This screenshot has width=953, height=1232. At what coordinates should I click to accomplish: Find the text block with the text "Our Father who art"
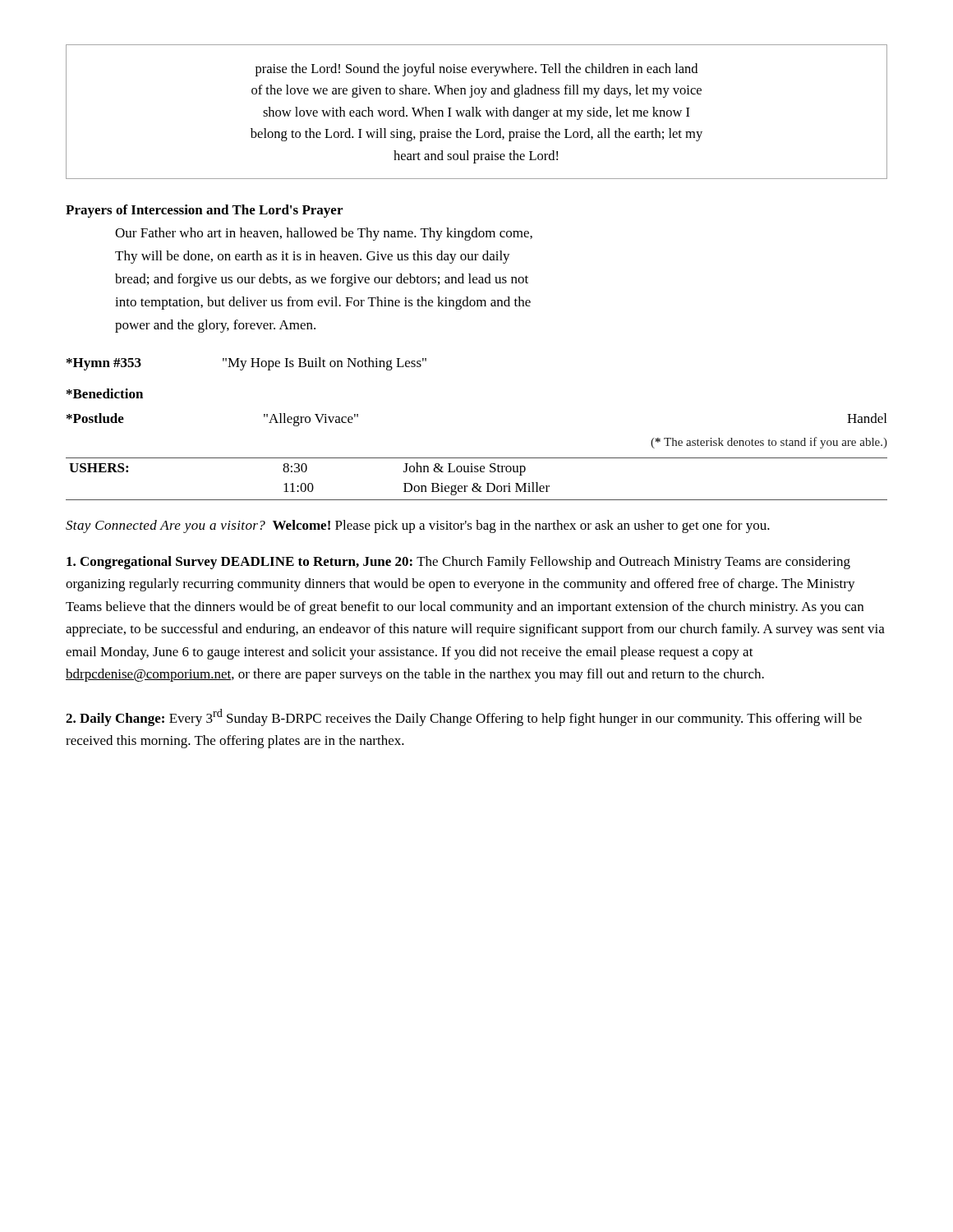[324, 279]
